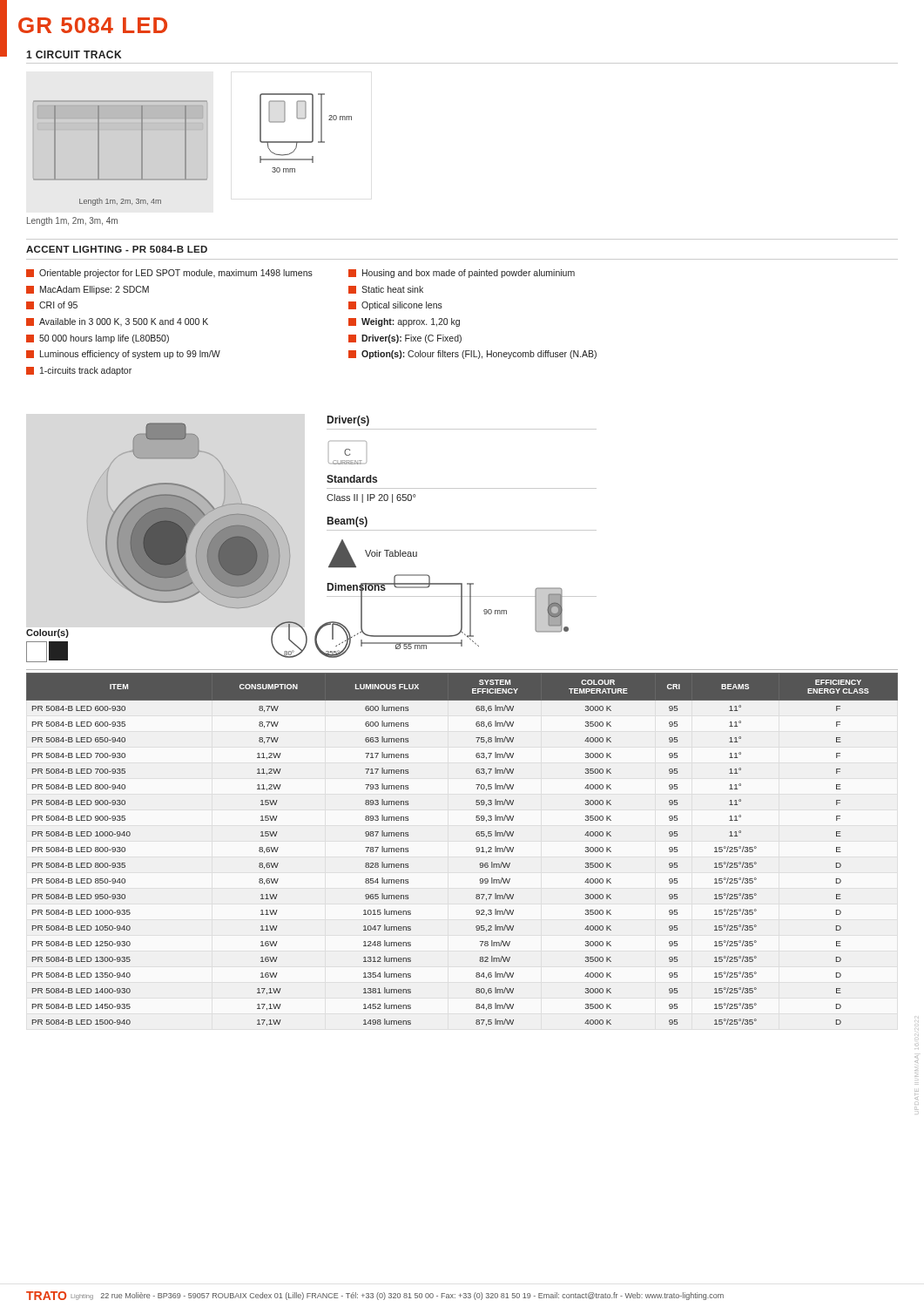Find the photo
The image size is (924, 1307).
tap(165, 521)
